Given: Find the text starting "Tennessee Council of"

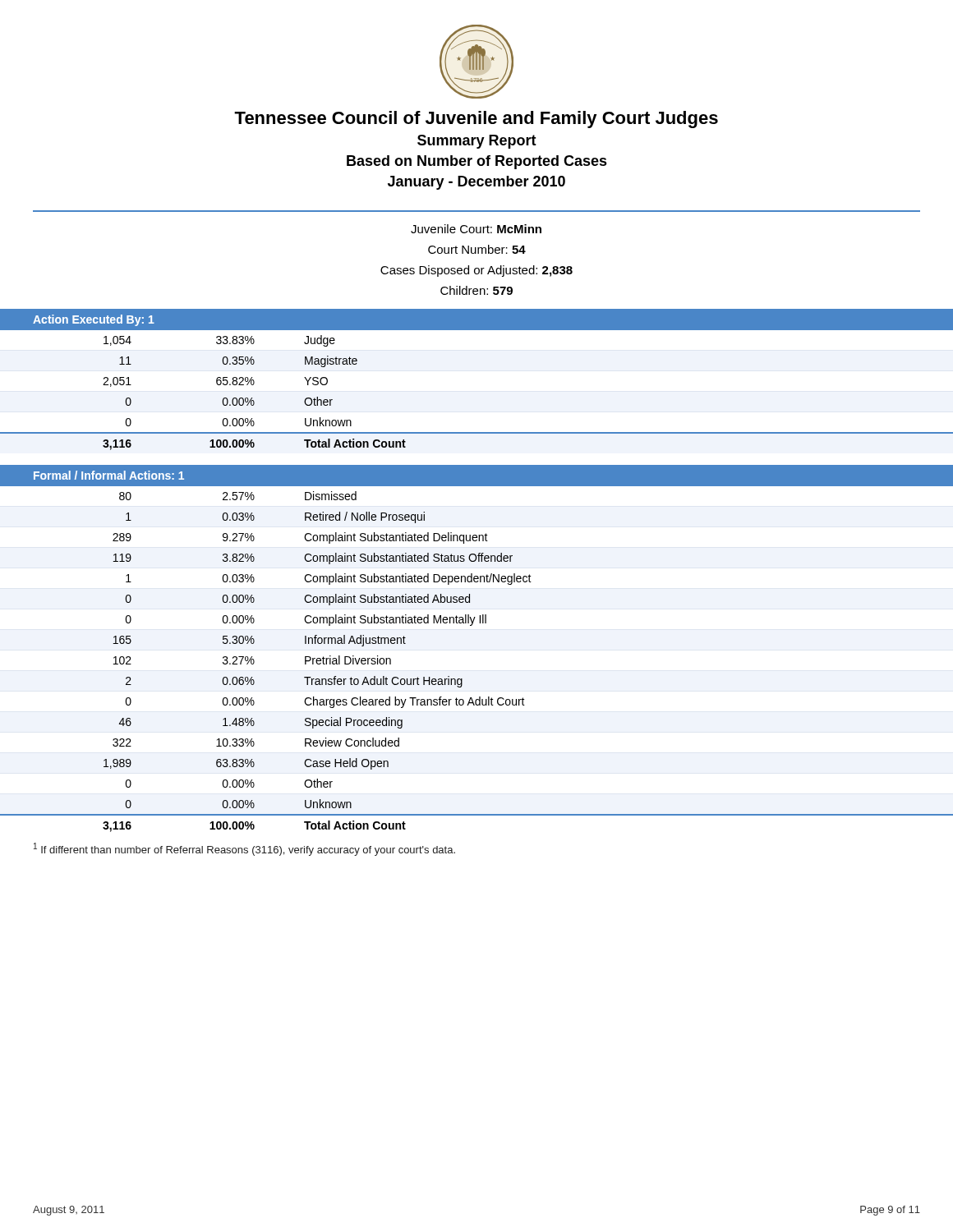Looking at the screenshot, I should [476, 150].
